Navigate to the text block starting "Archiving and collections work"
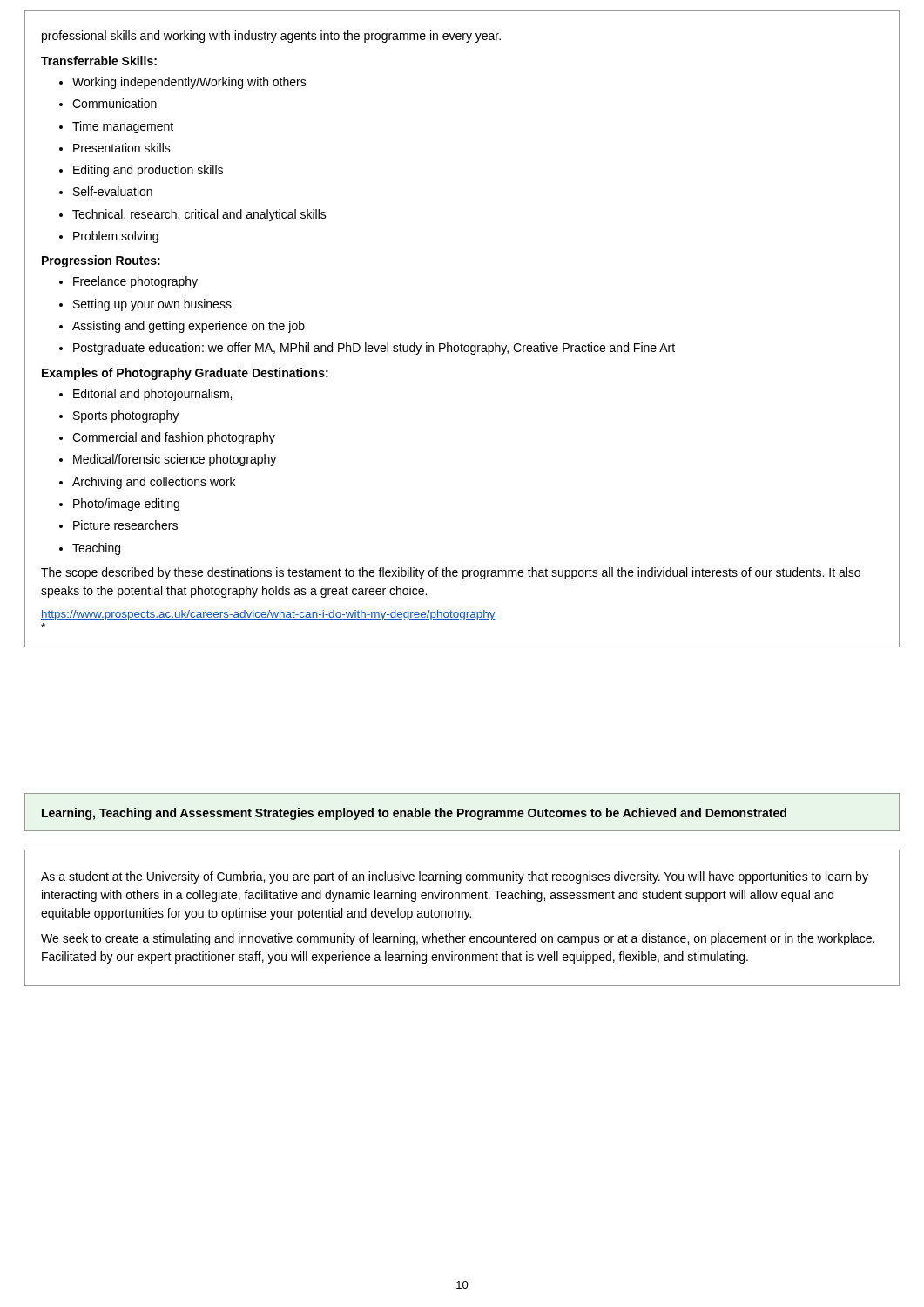Viewport: 924px width, 1307px height. tap(154, 482)
